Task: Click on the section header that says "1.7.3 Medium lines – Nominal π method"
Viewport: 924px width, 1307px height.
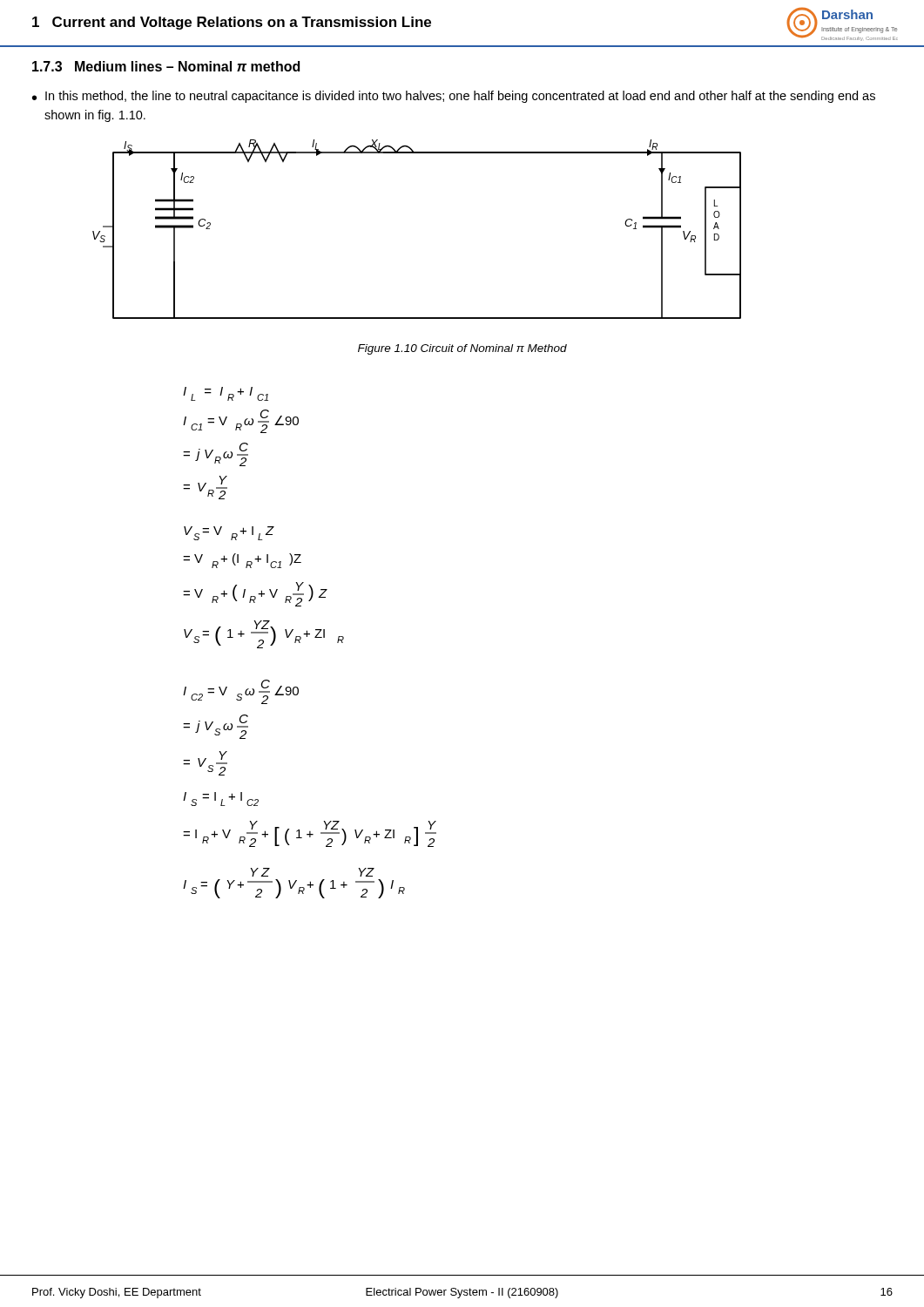Action: (x=166, y=67)
